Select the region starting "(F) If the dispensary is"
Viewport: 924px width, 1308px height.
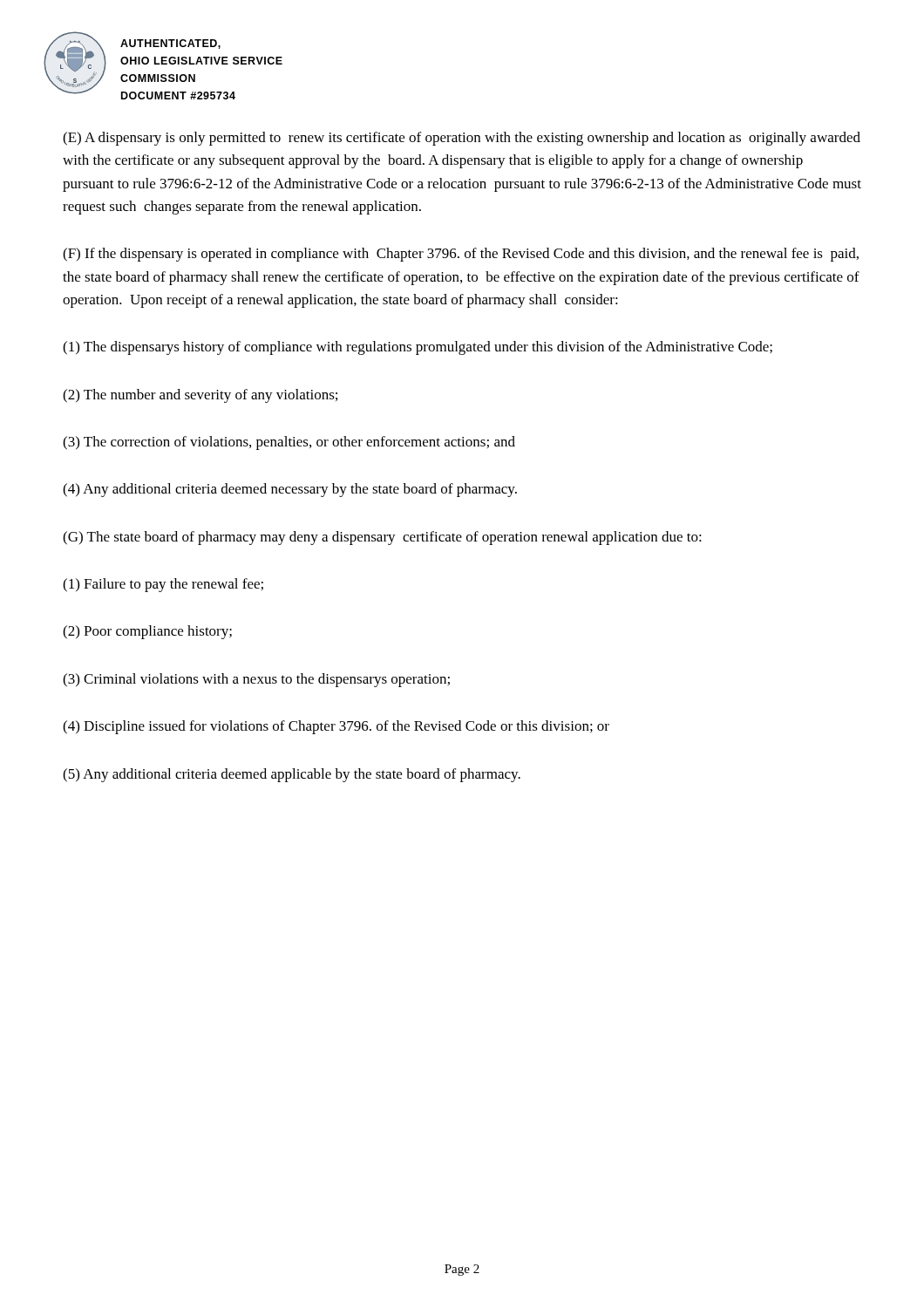tap(461, 277)
